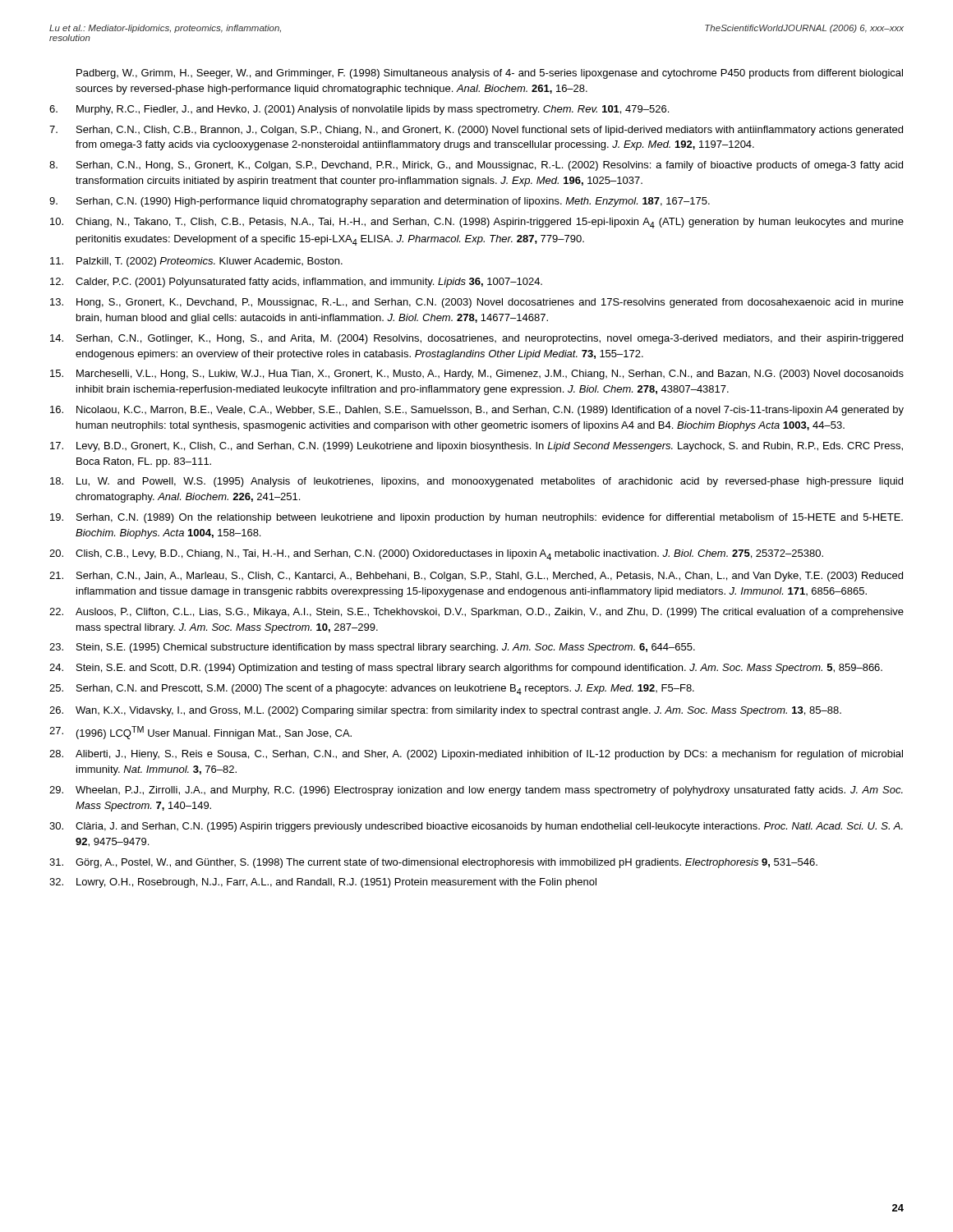Point to the block beginning "23. Stein, S.E. (1995) Chemical substructure"

(476, 648)
